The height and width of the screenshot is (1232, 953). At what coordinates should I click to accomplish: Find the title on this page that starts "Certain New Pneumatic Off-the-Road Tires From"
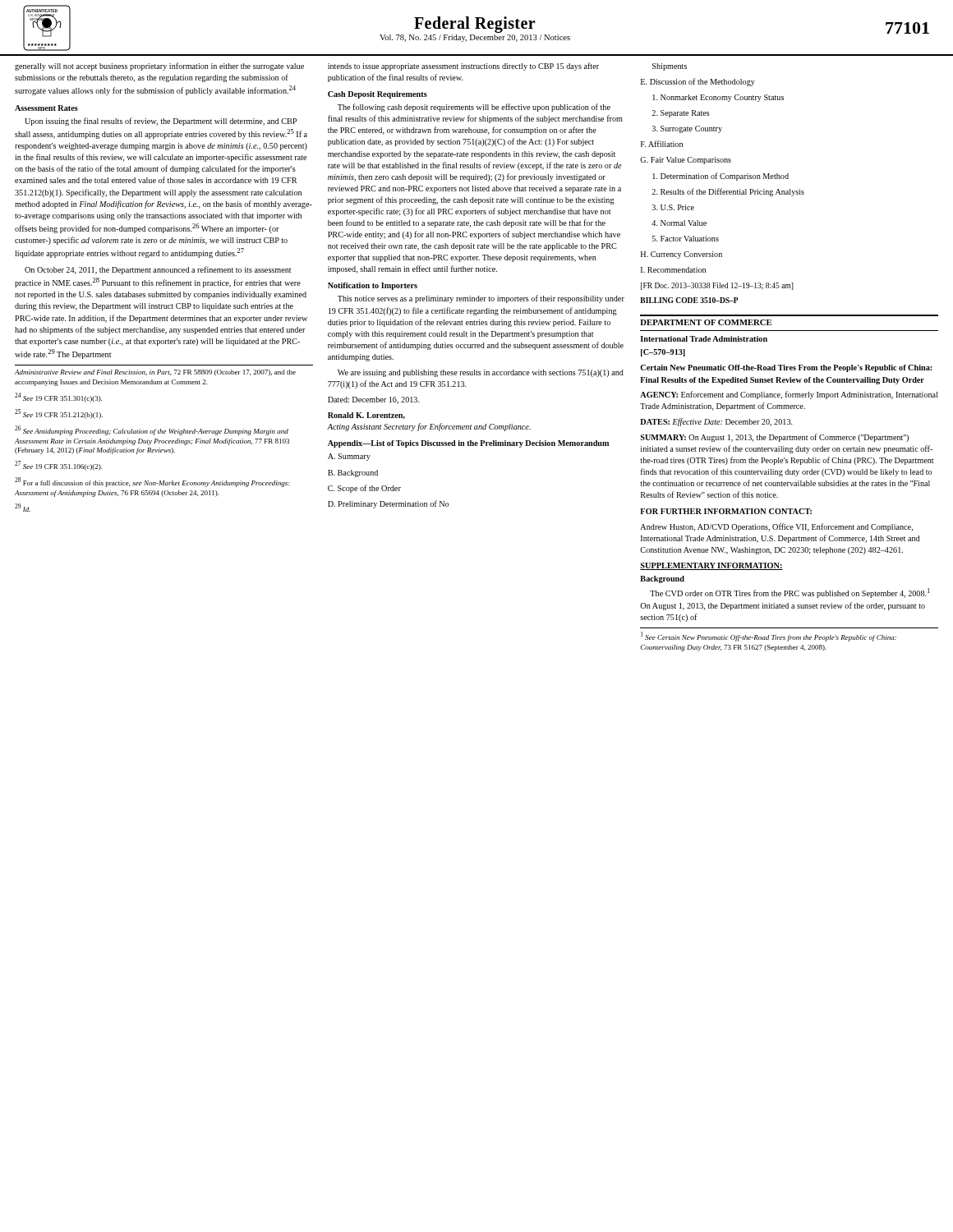(x=789, y=374)
